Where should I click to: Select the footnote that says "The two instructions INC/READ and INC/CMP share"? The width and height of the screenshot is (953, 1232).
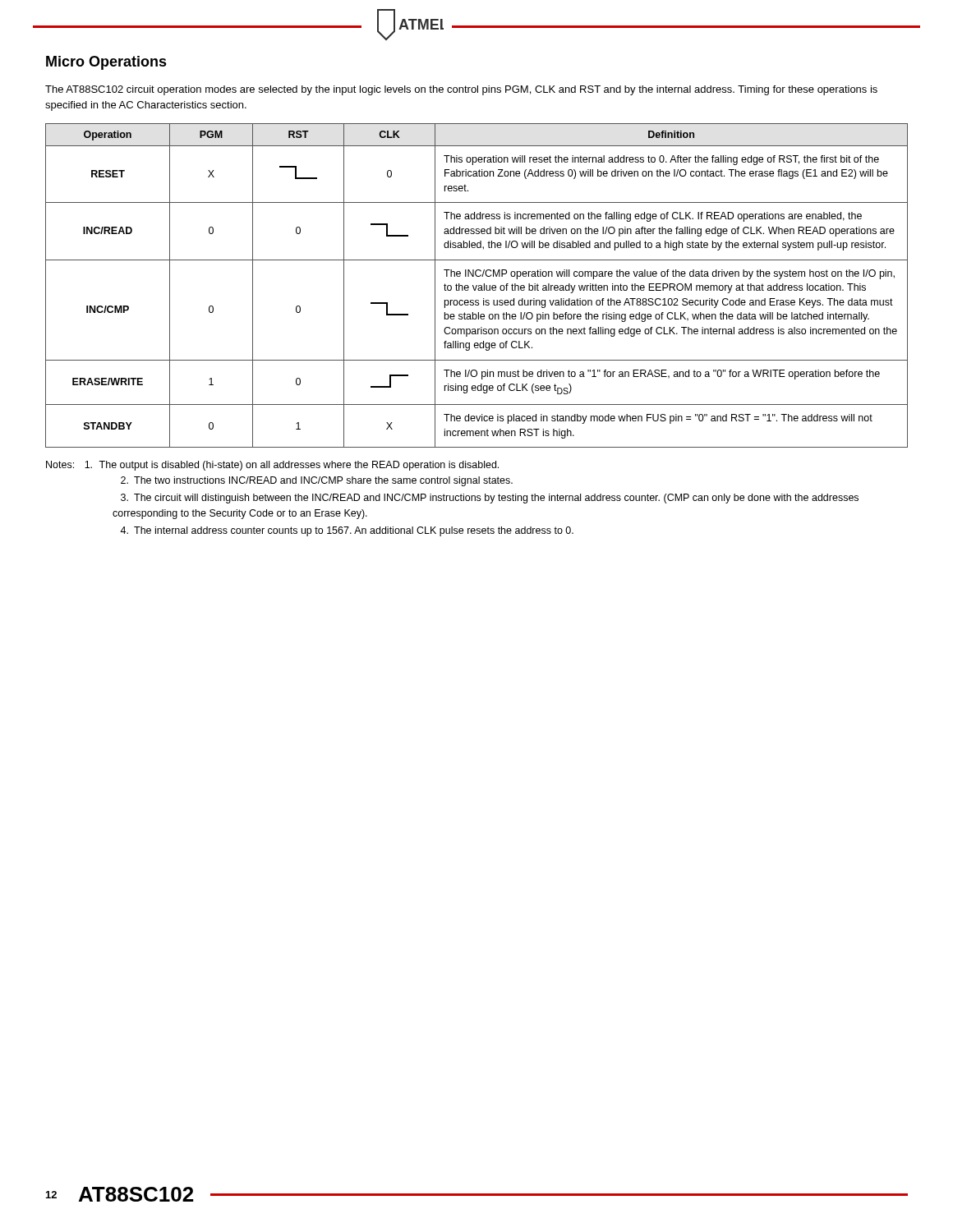click(x=313, y=481)
